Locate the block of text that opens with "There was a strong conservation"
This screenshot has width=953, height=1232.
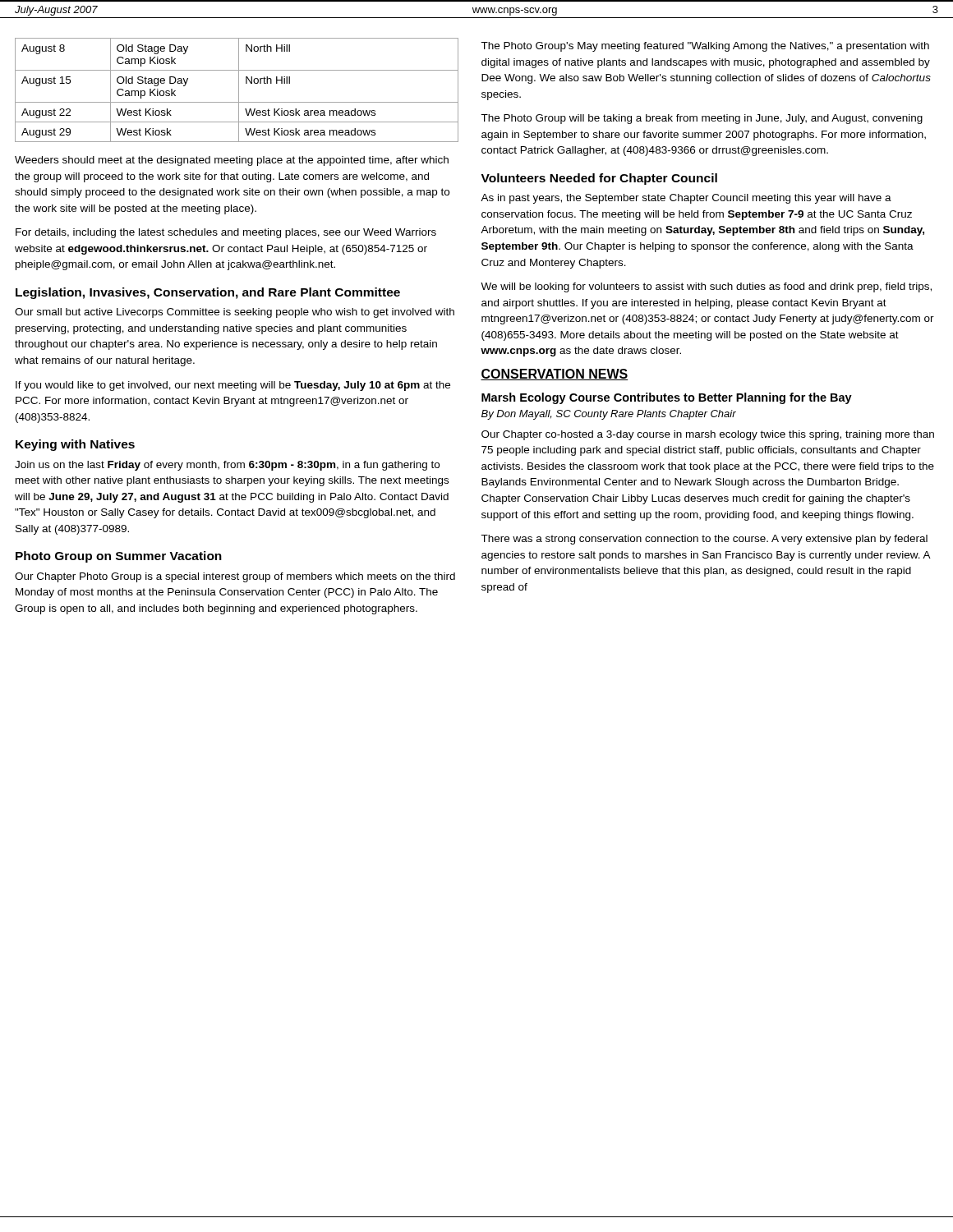(705, 563)
